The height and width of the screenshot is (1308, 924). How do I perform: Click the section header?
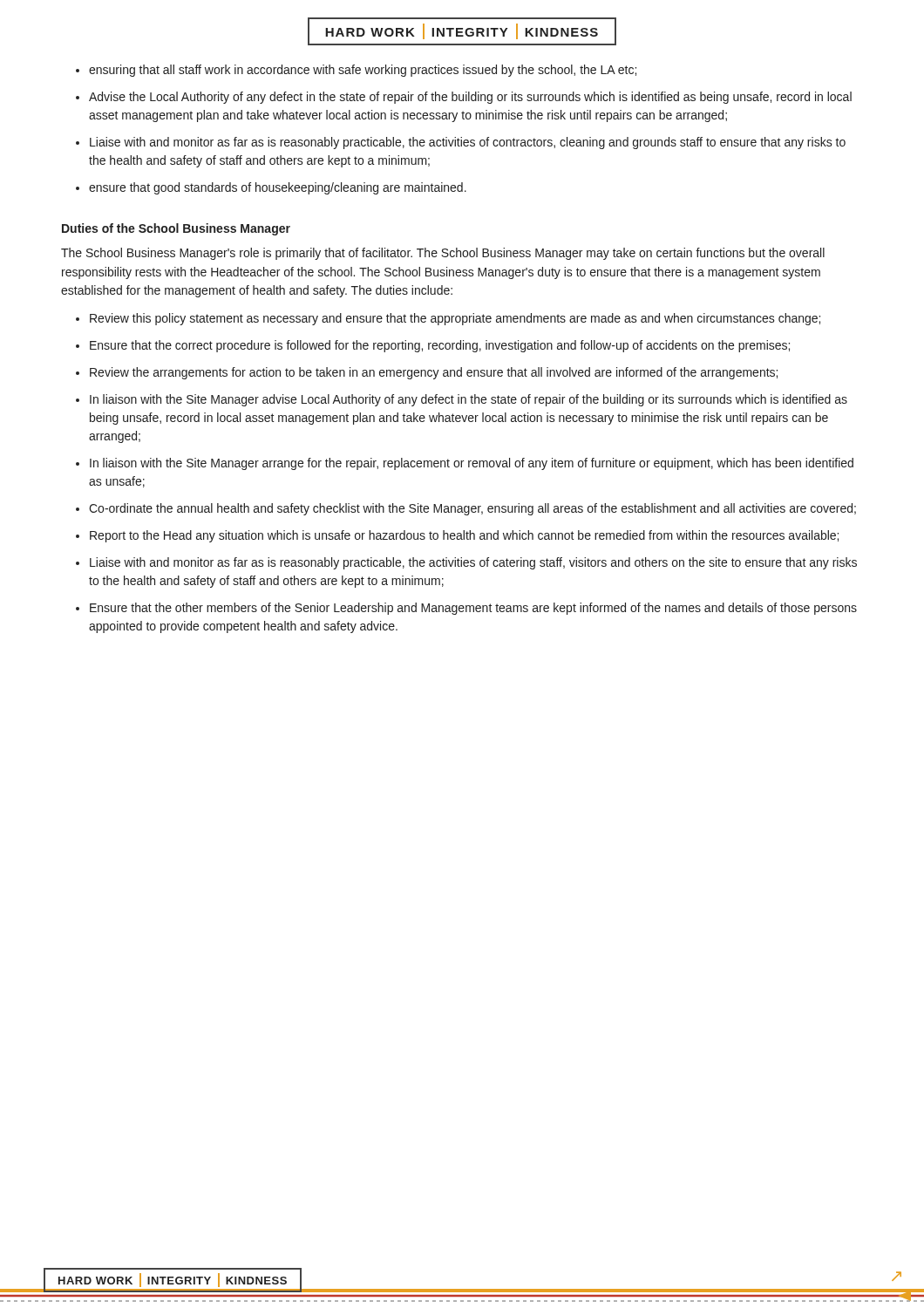point(176,228)
